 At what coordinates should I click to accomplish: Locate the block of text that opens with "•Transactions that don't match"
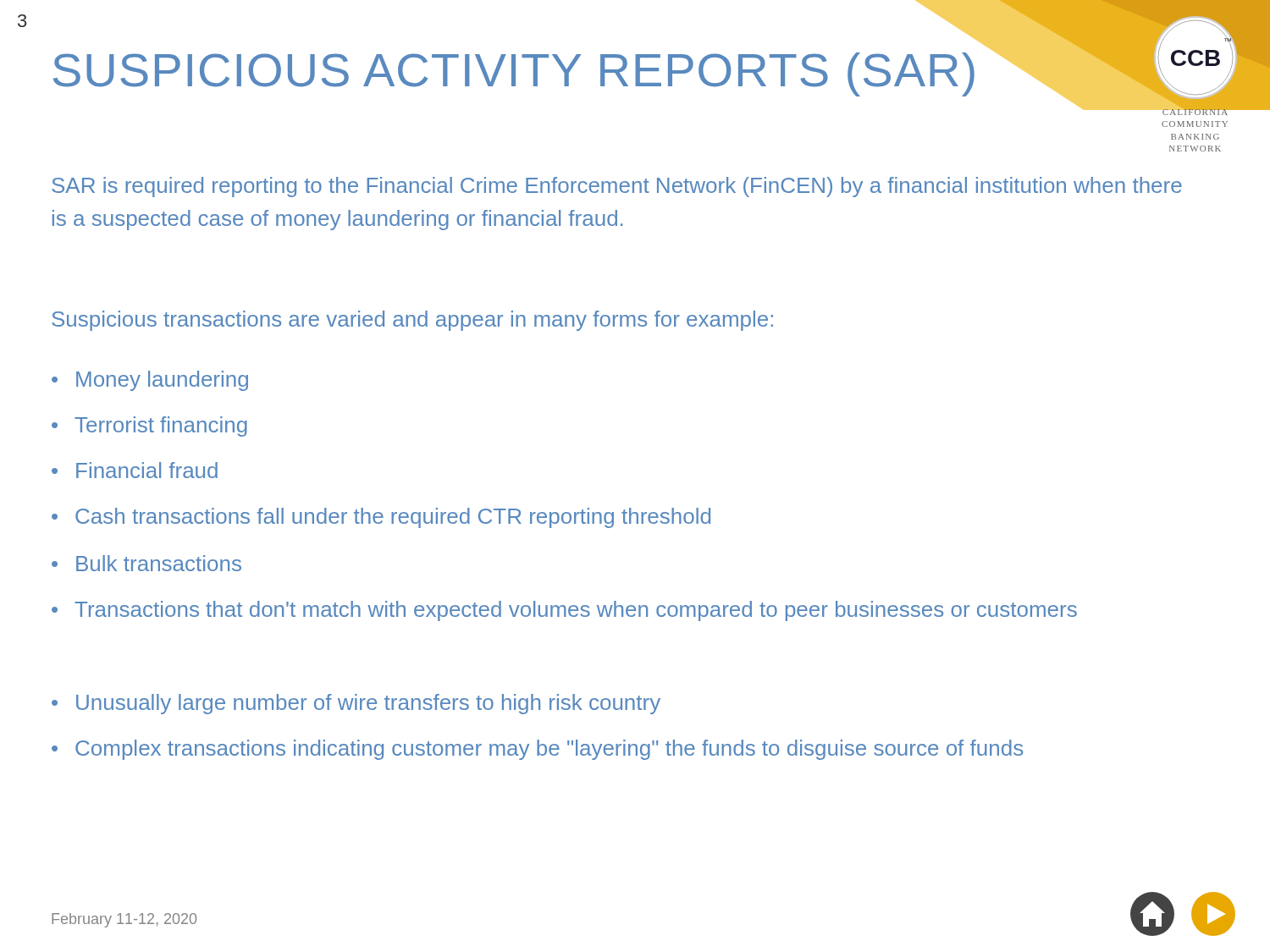click(x=564, y=609)
